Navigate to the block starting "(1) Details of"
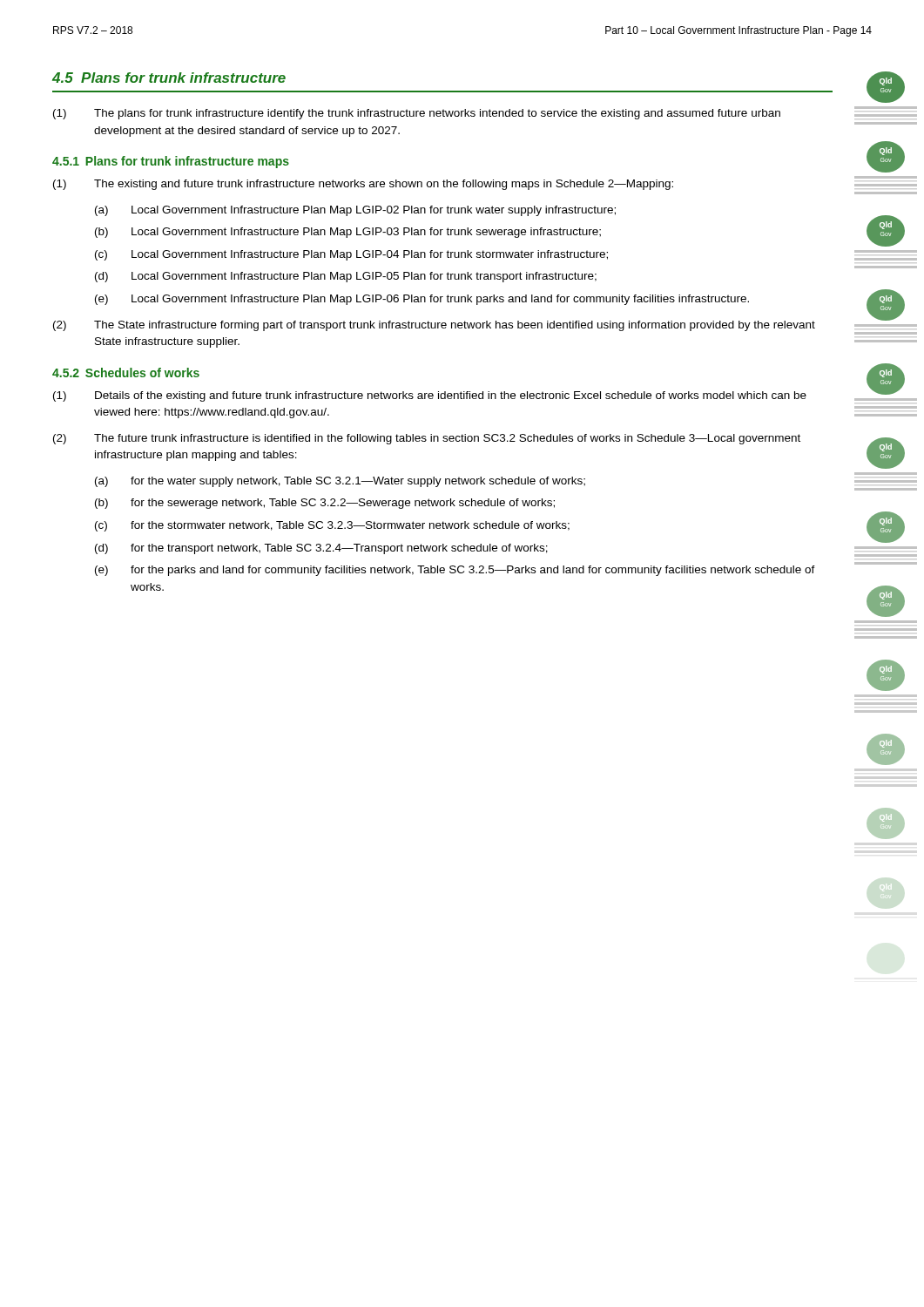The image size is (924, 1307). coord(442,404)
